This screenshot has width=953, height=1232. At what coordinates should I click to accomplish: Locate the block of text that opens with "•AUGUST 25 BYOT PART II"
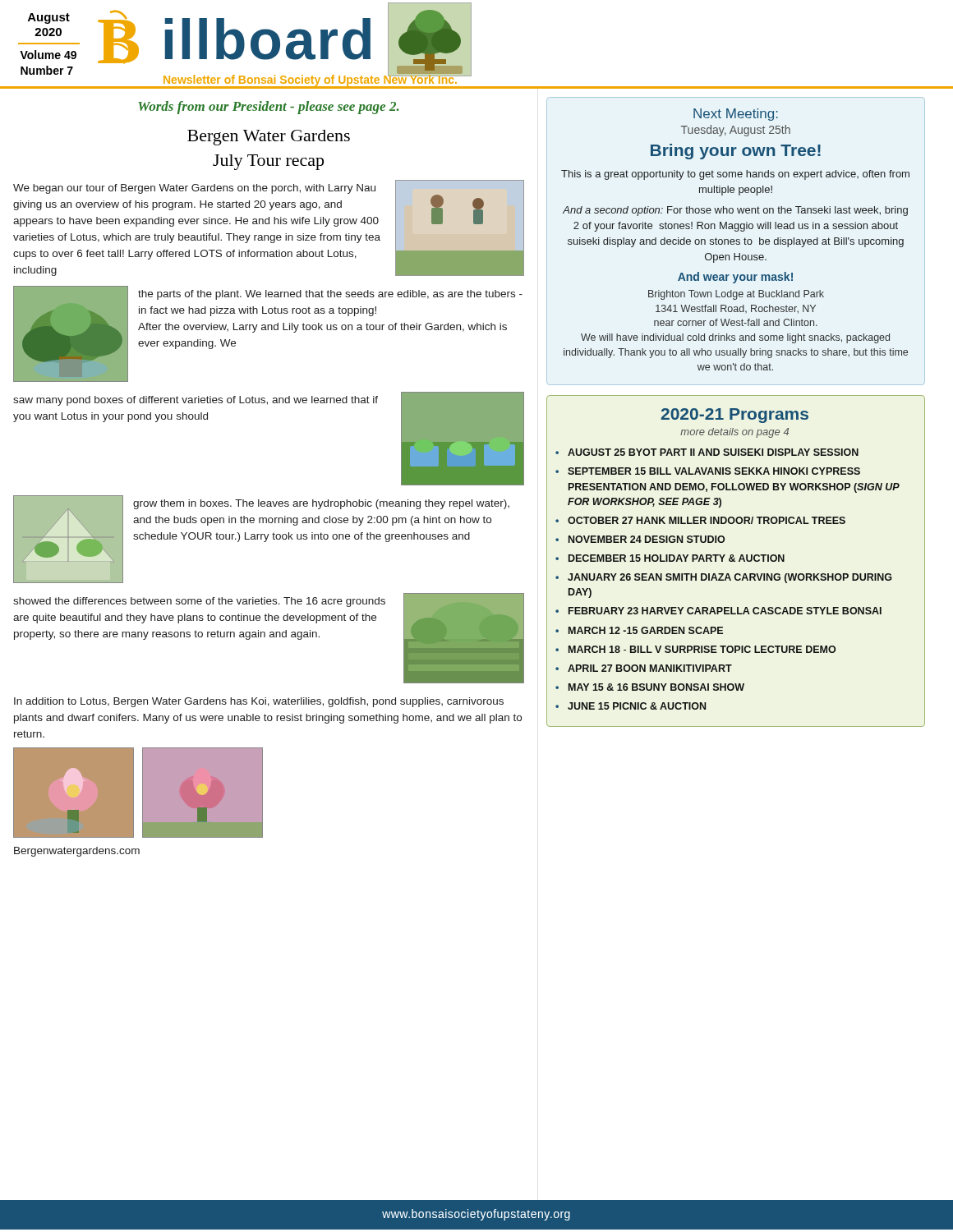(x=707, y=453)
